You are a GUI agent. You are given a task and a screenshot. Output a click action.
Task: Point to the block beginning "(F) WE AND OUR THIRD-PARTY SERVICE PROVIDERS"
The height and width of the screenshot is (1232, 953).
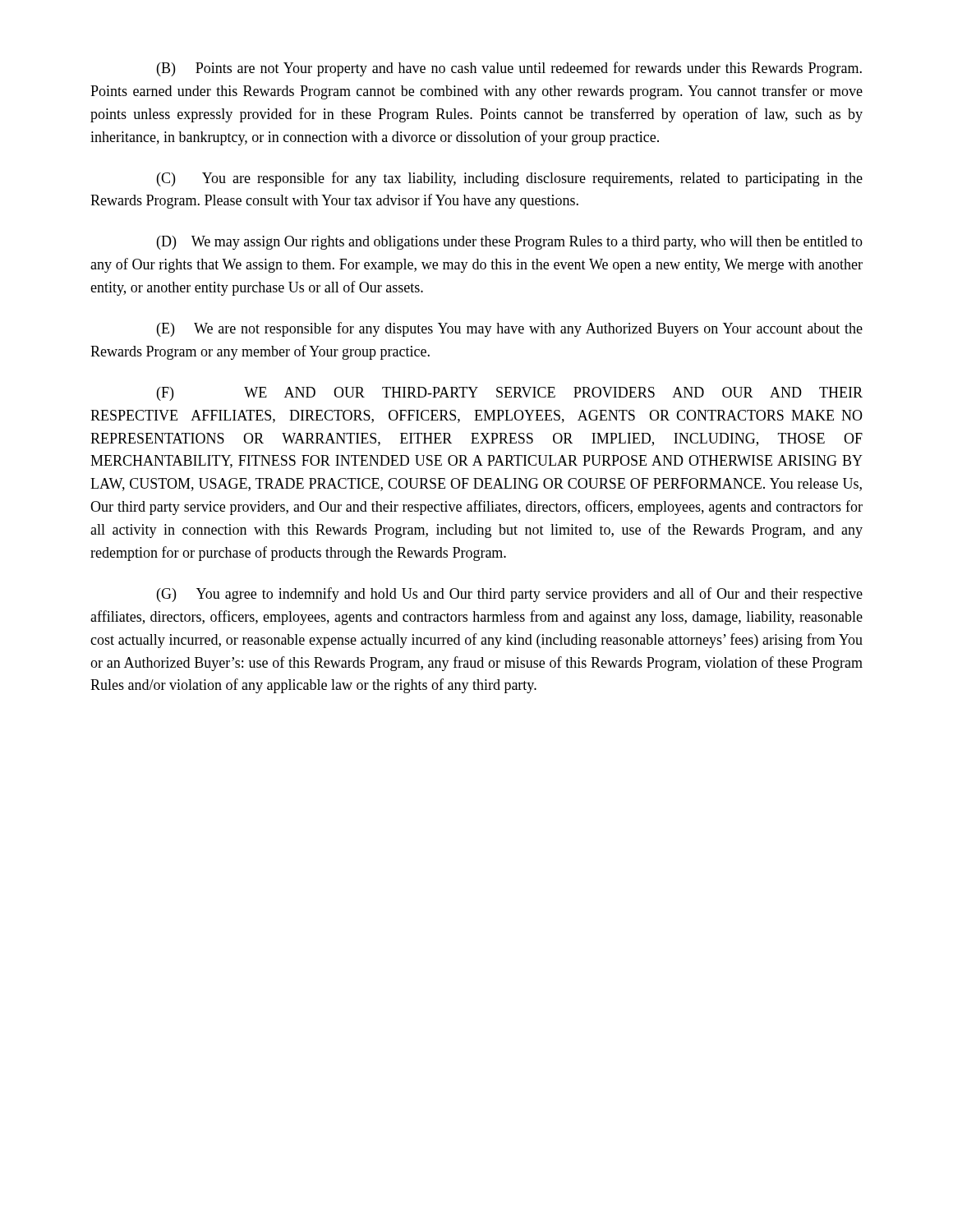[x=476, y=473]
